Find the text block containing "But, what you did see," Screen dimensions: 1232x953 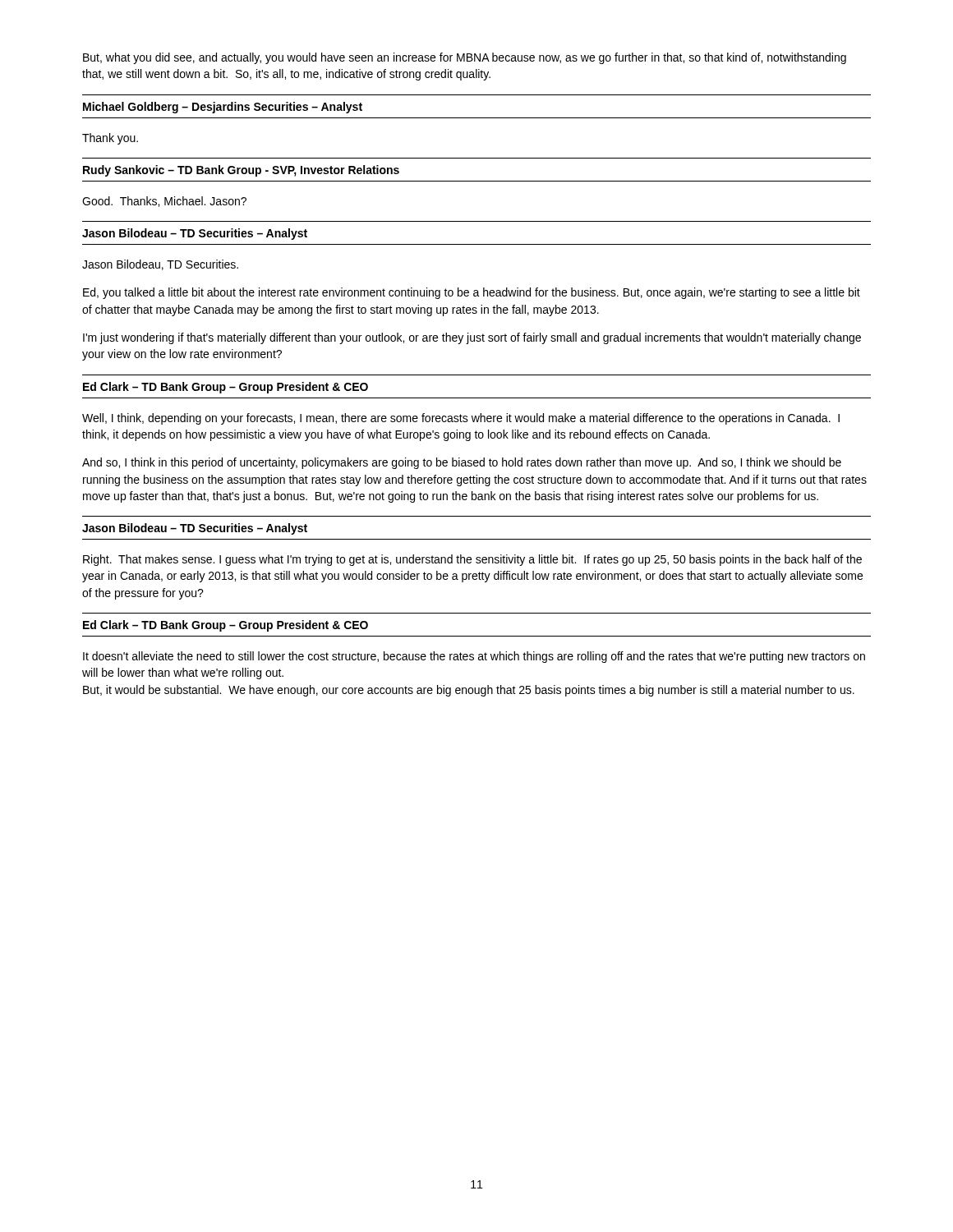pyautogui.click(x=464, y=66)
